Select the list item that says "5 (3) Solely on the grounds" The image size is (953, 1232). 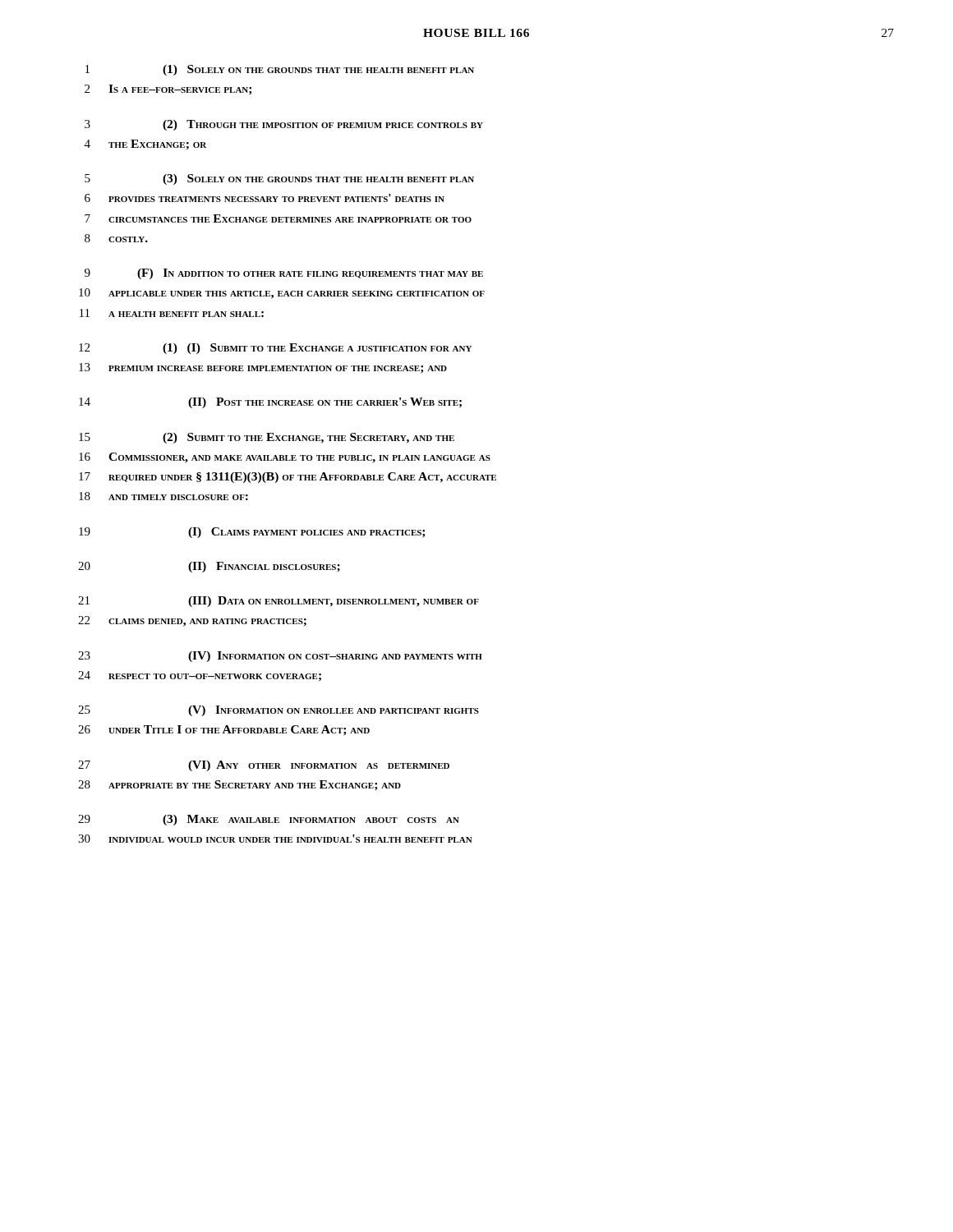click(476, 208)
